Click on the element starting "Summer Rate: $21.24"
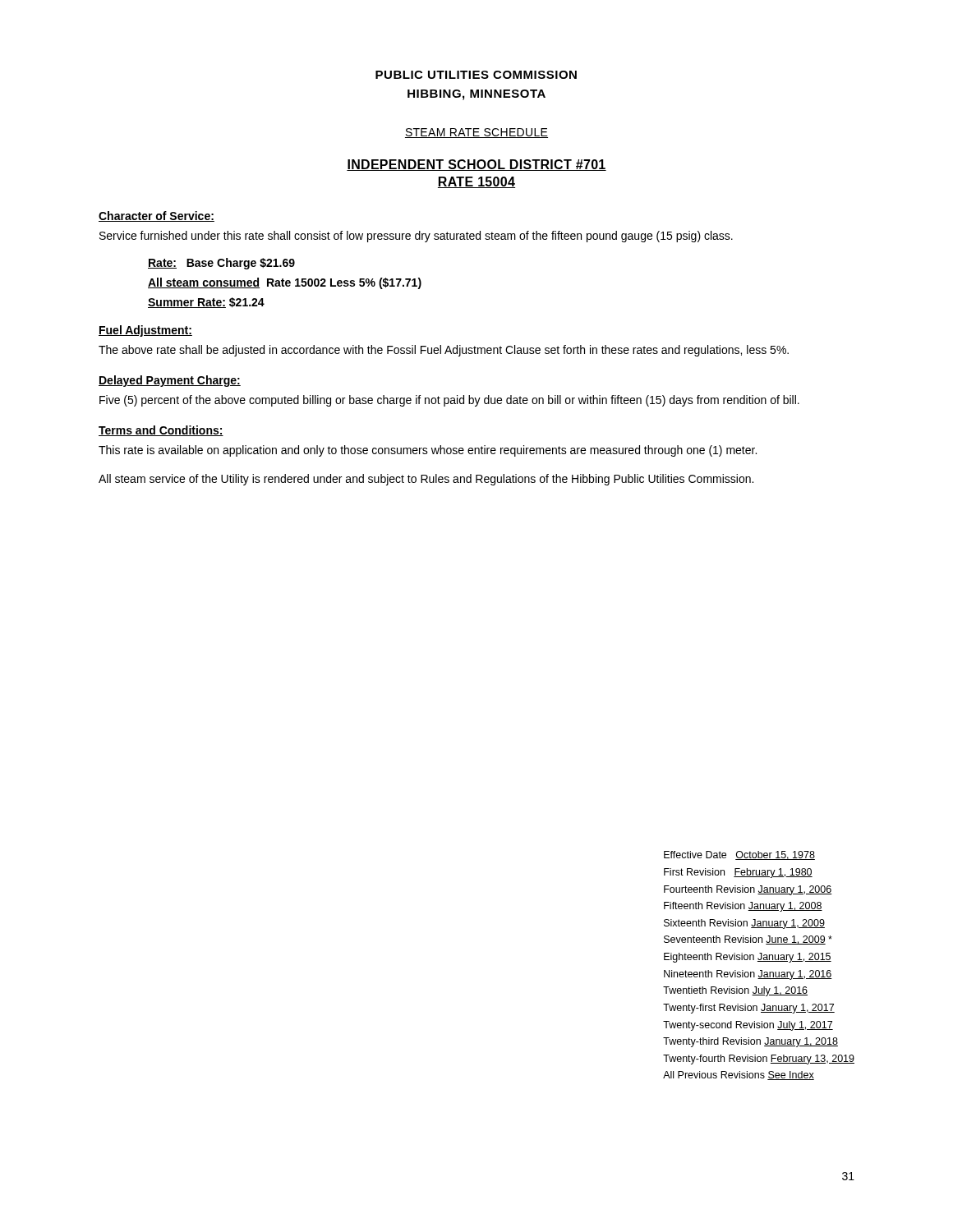The image size is (953, 1232). 206,303
